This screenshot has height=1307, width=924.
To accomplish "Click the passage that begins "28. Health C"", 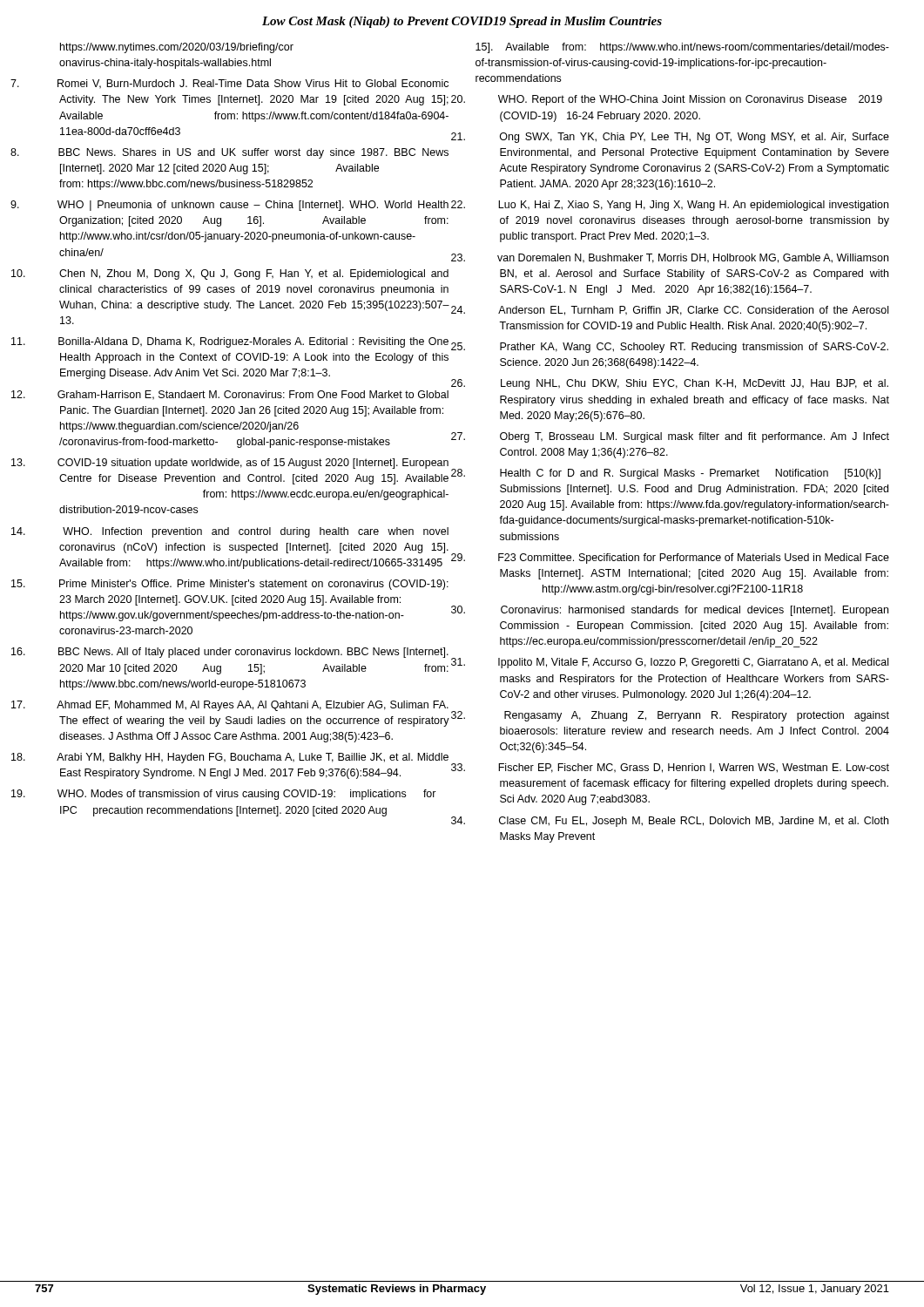I will 682,504.
